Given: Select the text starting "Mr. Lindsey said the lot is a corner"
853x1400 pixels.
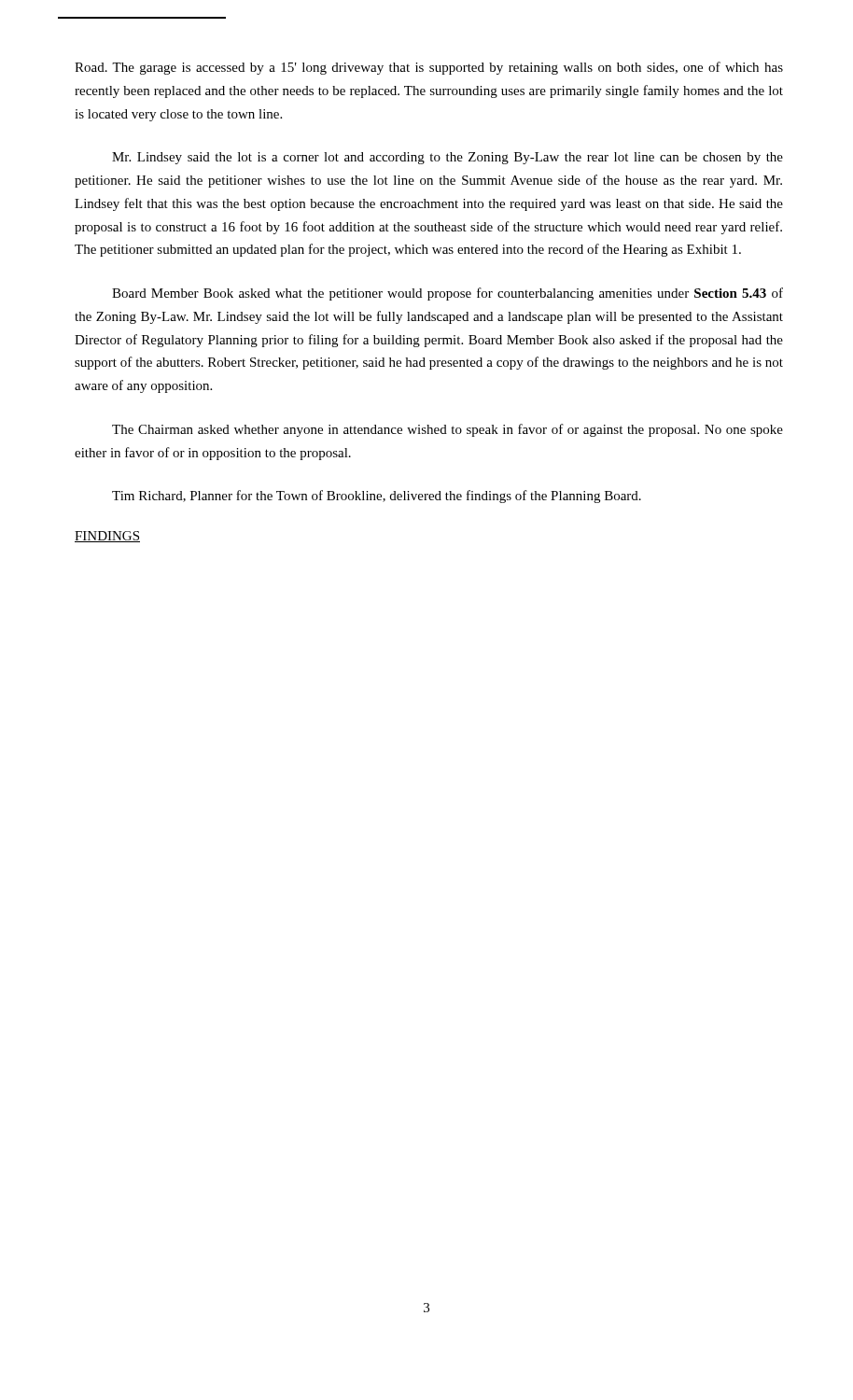Looking at the screenshot, I should (x=429, y=203).
